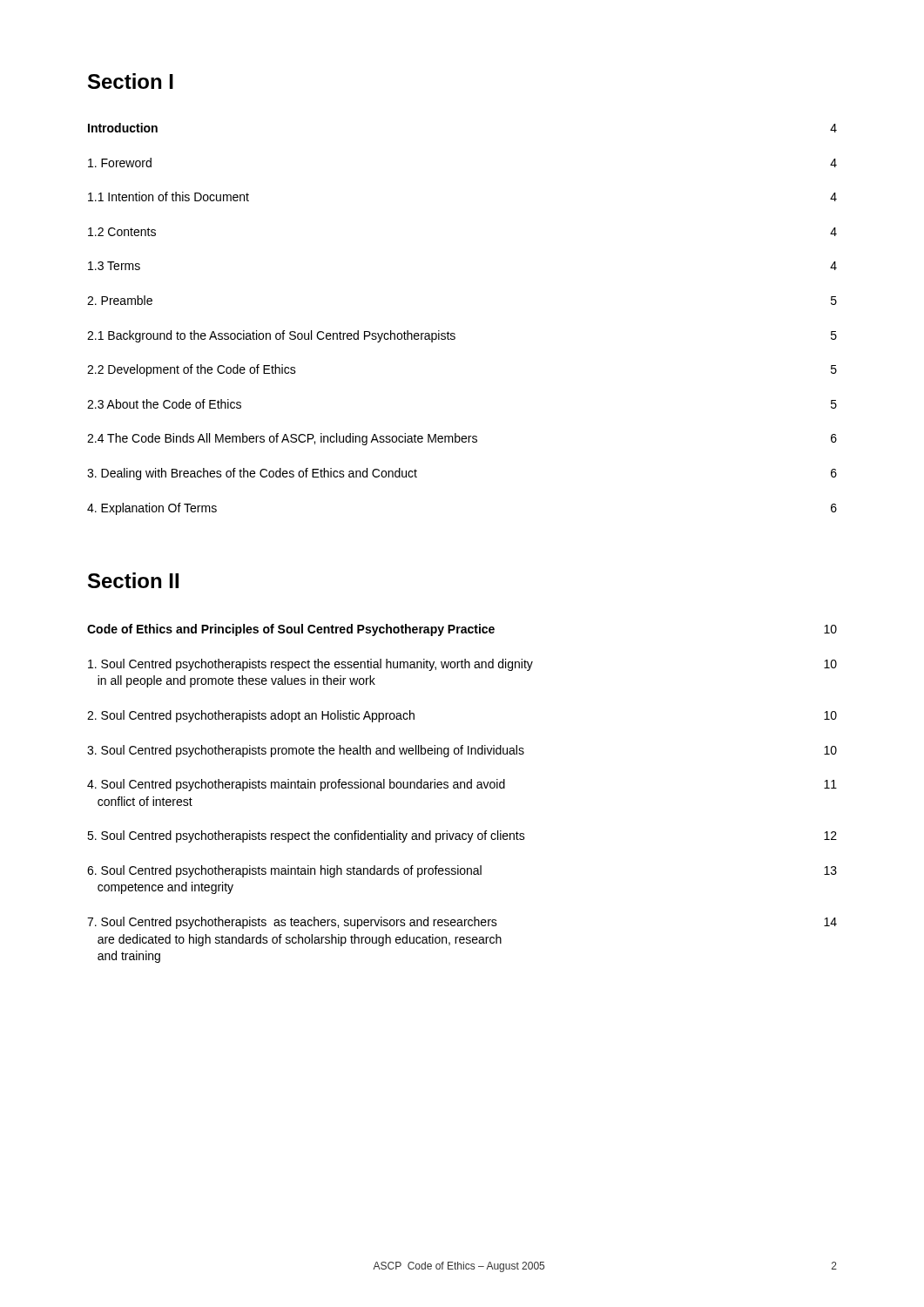
Task: Locate the text block starting "3 Terms 4"
Action: (x=114, y=265)
